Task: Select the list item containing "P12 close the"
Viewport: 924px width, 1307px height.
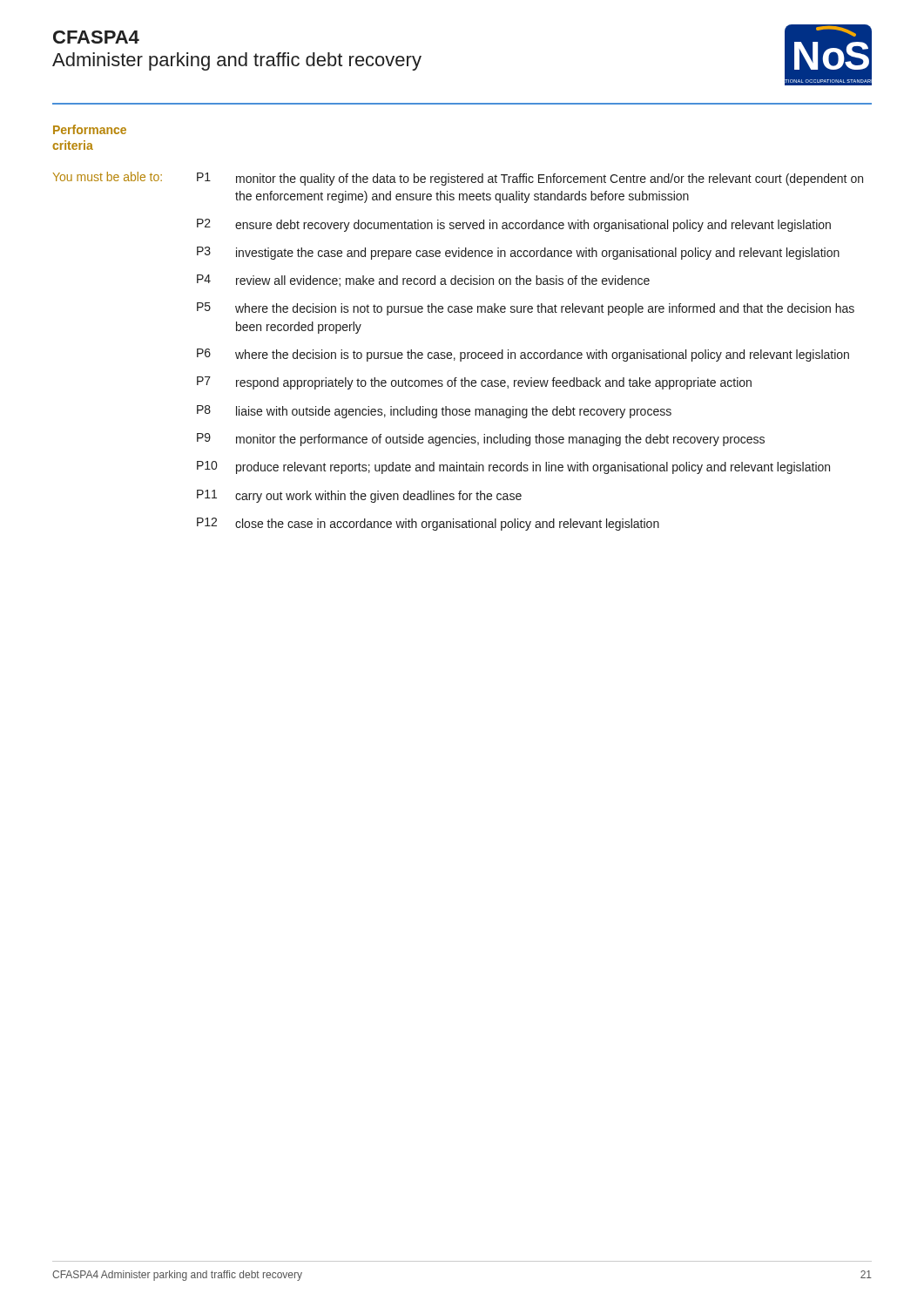Action: pos(428,524)
